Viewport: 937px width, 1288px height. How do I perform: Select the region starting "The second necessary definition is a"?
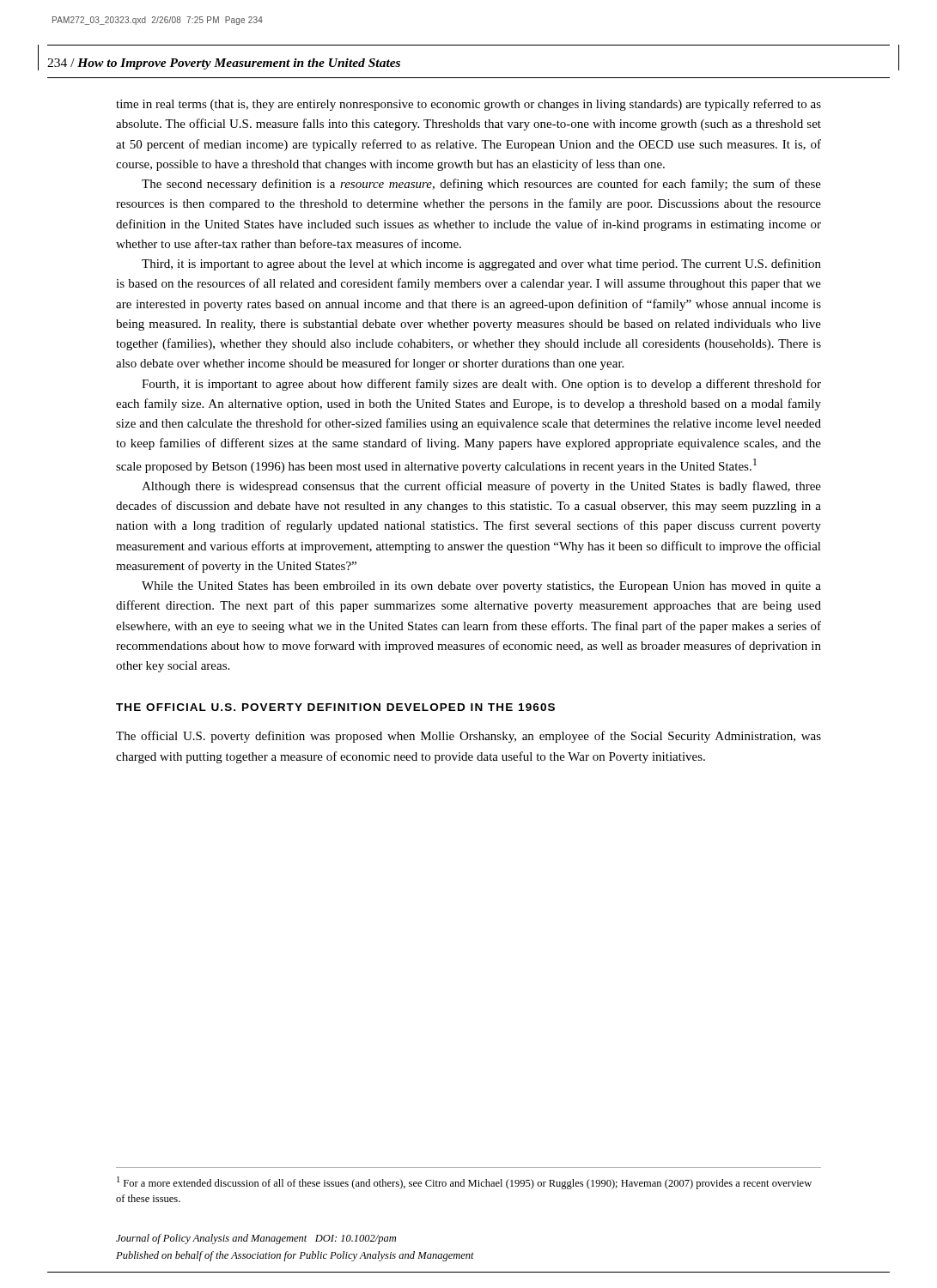468,214
